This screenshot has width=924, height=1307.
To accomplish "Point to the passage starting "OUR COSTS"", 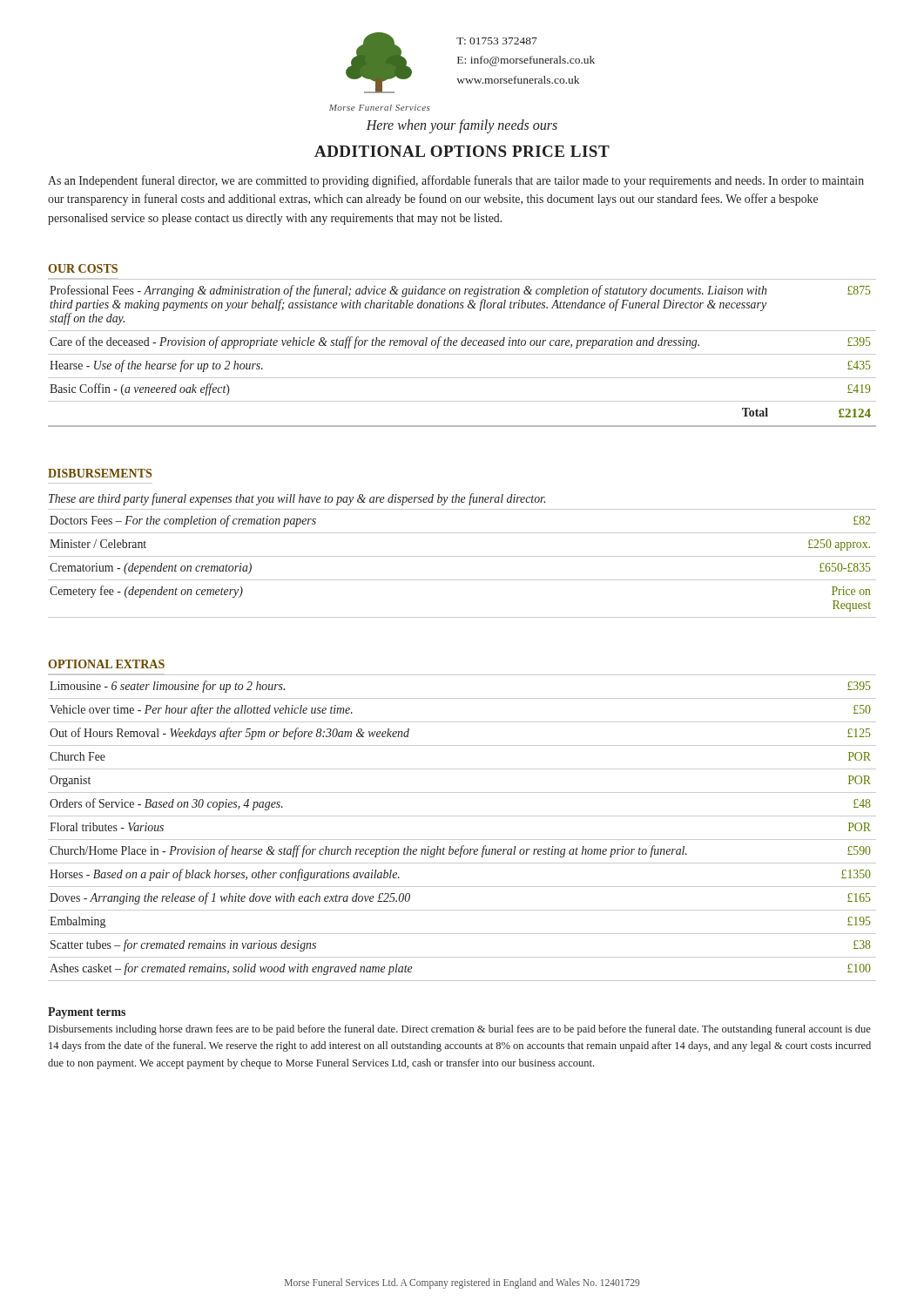I will [x=83, y=269].
